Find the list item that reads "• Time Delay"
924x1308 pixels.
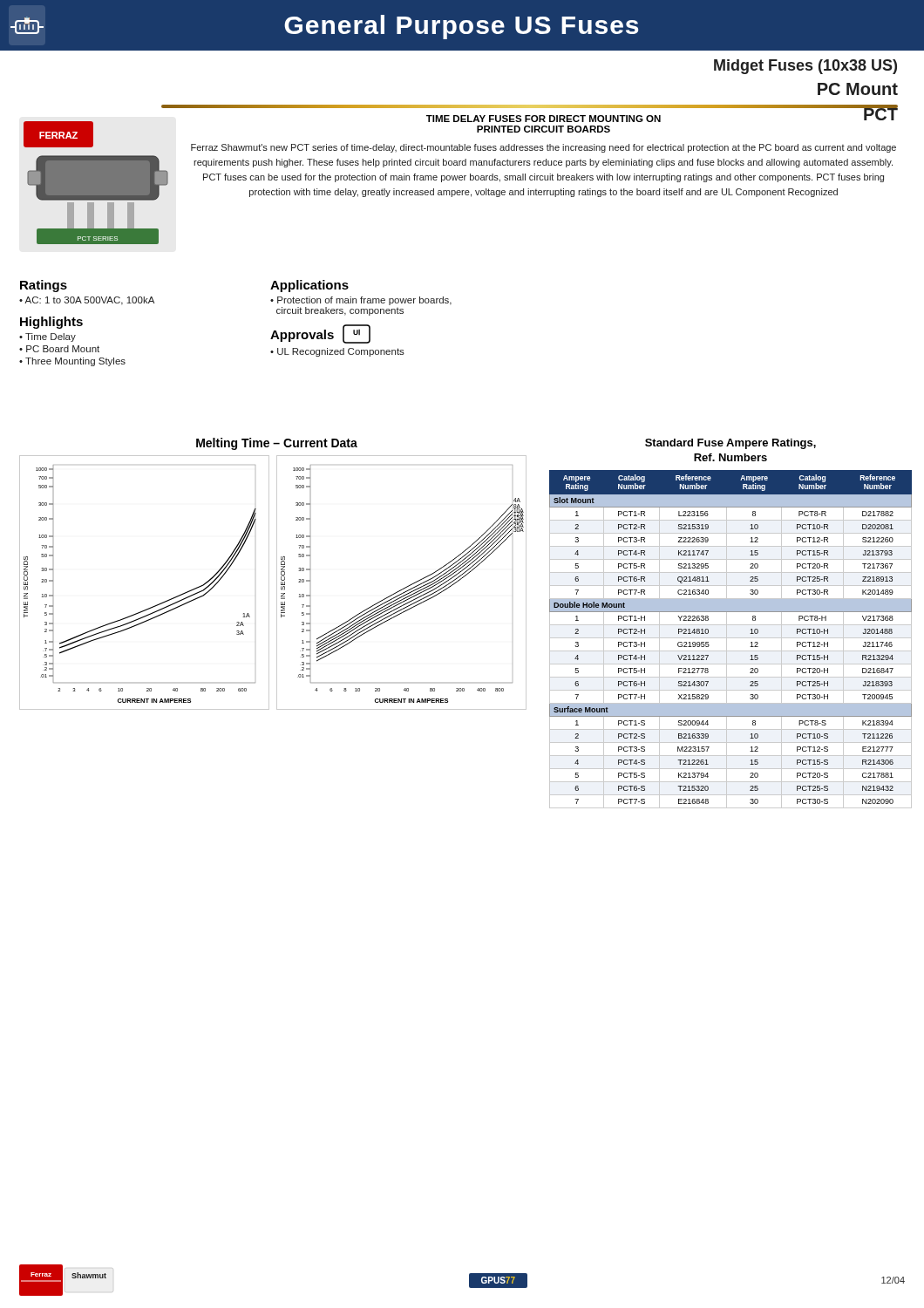(47, 337)
